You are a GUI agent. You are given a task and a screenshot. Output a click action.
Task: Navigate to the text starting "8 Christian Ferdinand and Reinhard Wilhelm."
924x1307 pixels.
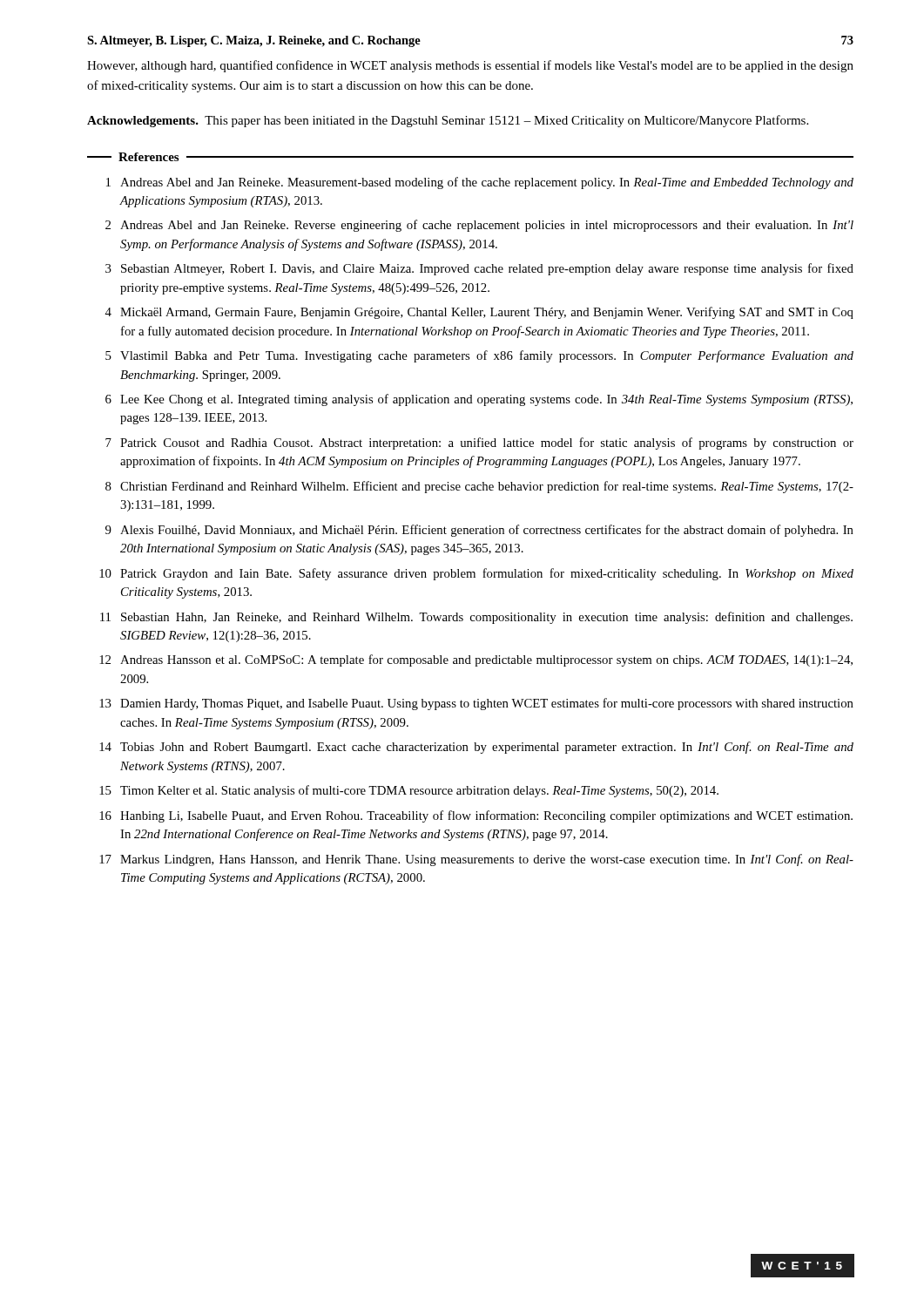tap(470, 496)
